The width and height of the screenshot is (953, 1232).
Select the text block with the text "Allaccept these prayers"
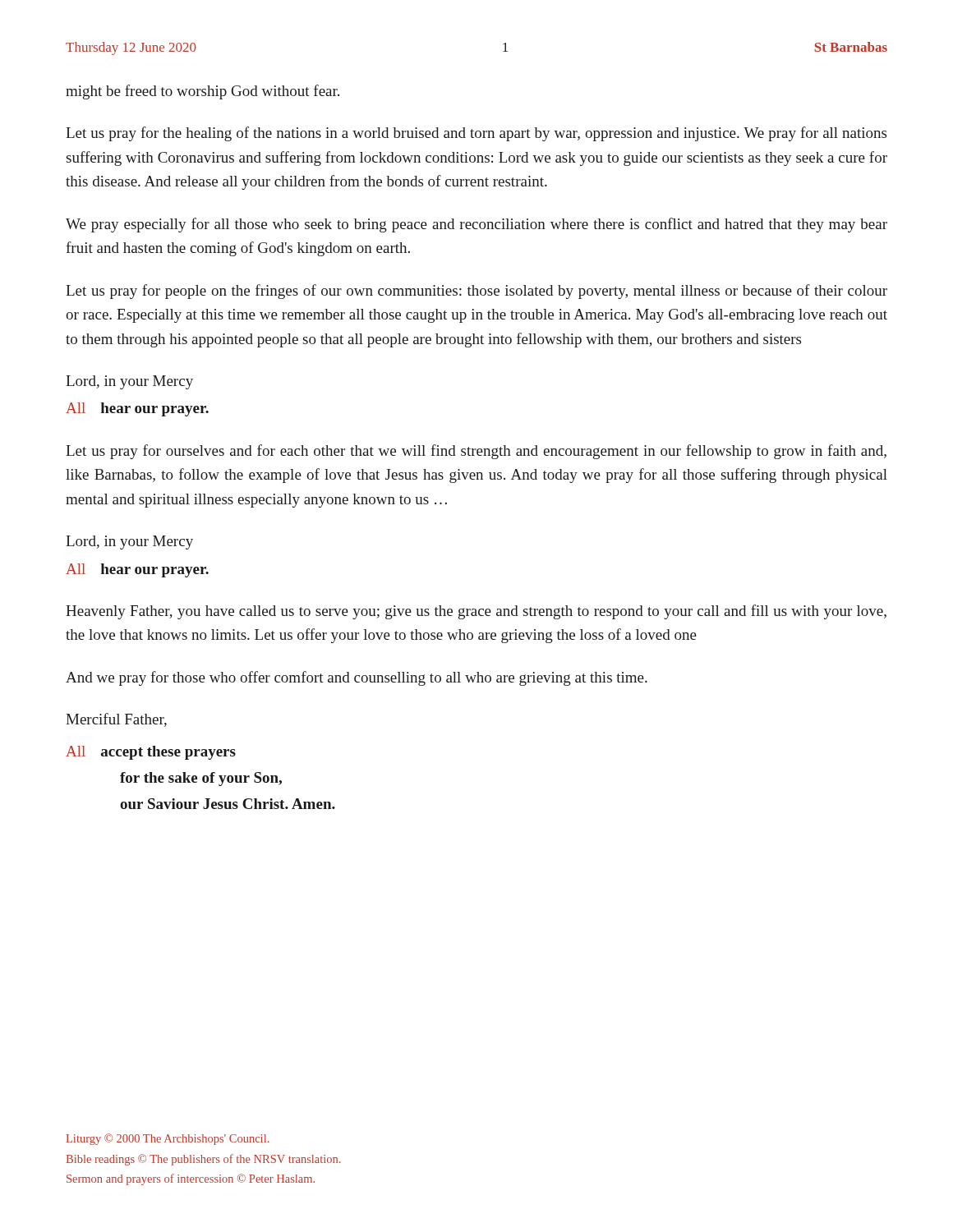click(201, 778)
